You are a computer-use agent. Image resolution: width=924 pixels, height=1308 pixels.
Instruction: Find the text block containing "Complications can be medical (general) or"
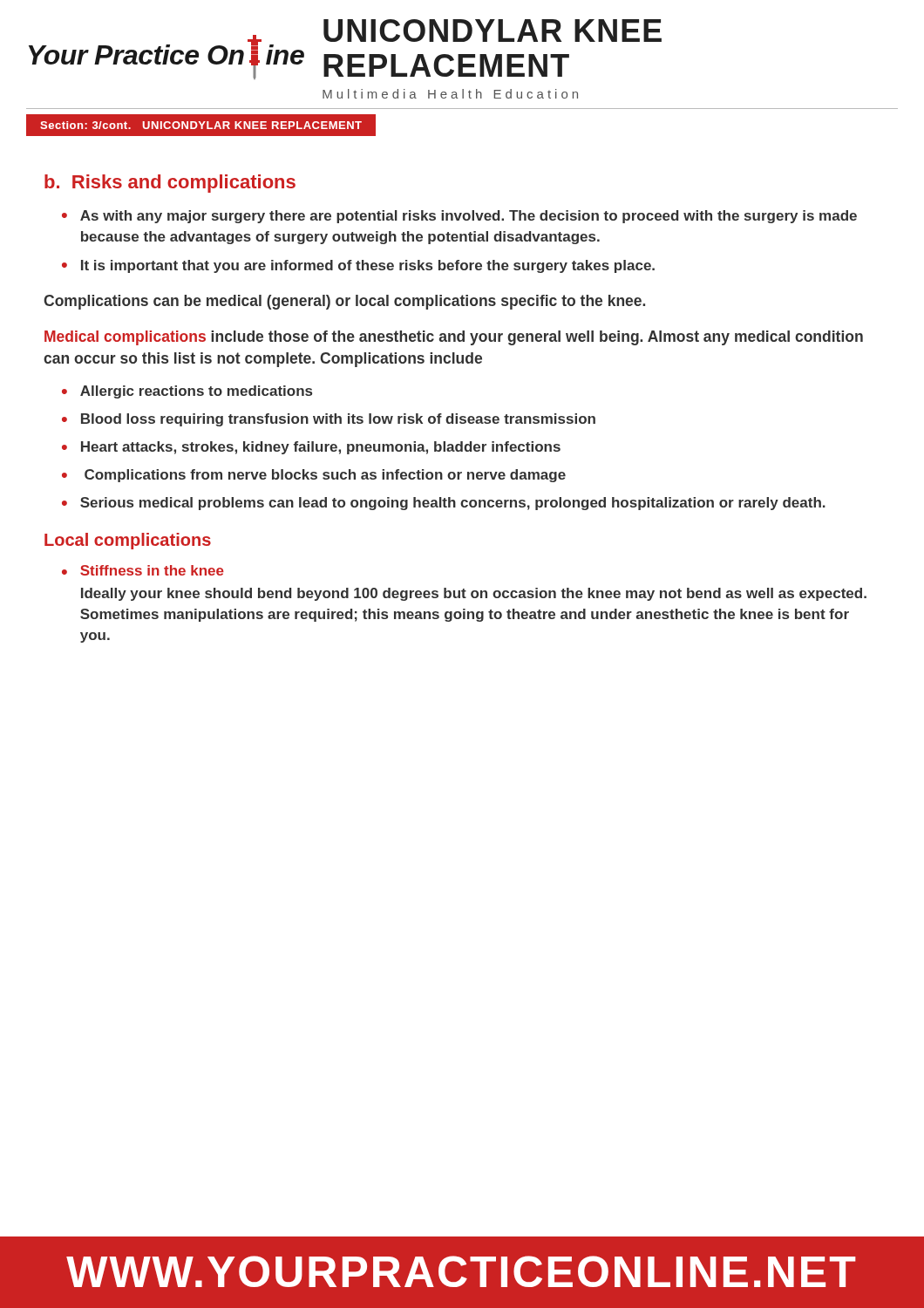point(345,301)
